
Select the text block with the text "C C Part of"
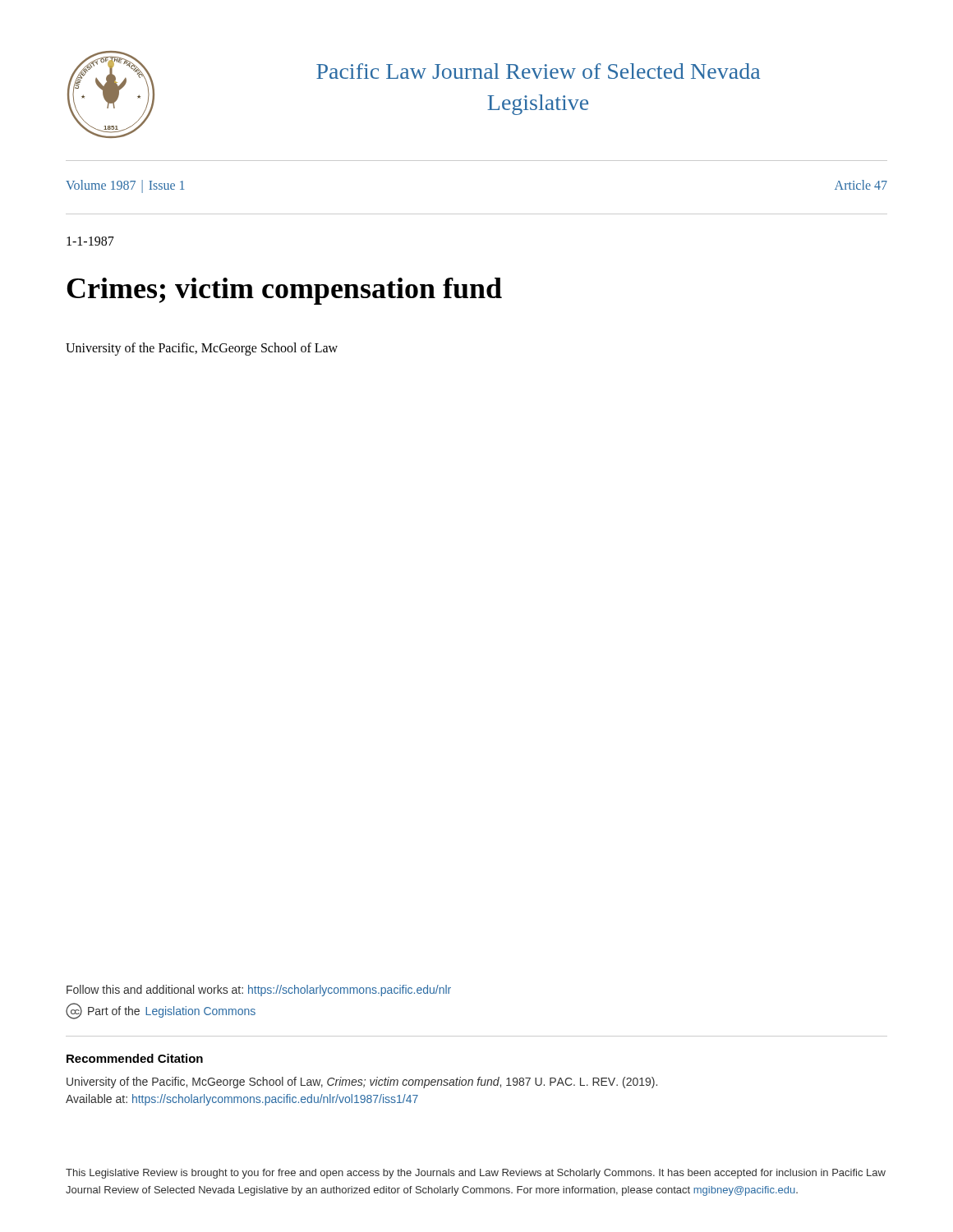click(x=161, y=1011)
